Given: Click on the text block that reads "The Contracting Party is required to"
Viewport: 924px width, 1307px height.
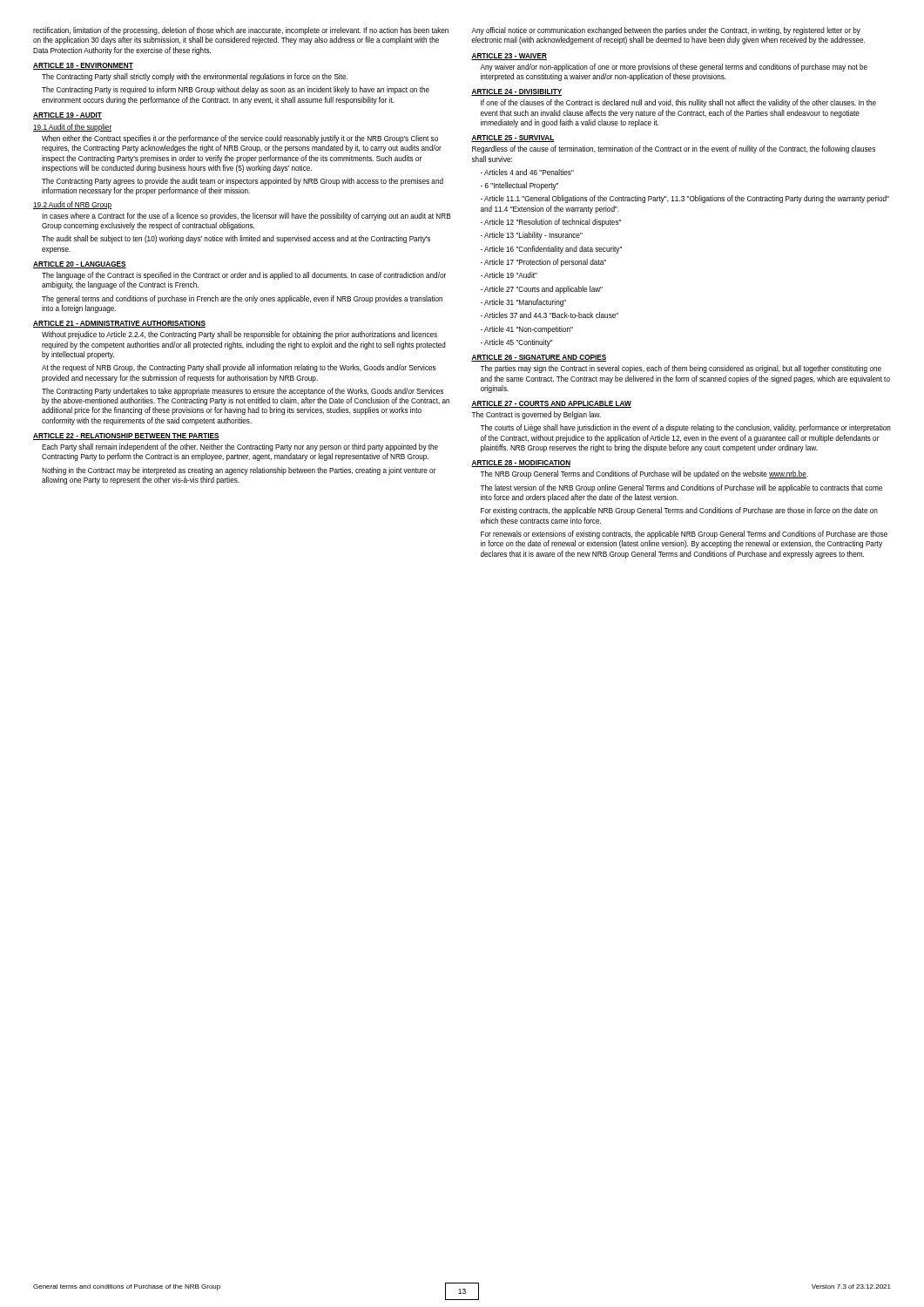Looking at the screenshot, I should pyautogui.click(x=243, y=95).
